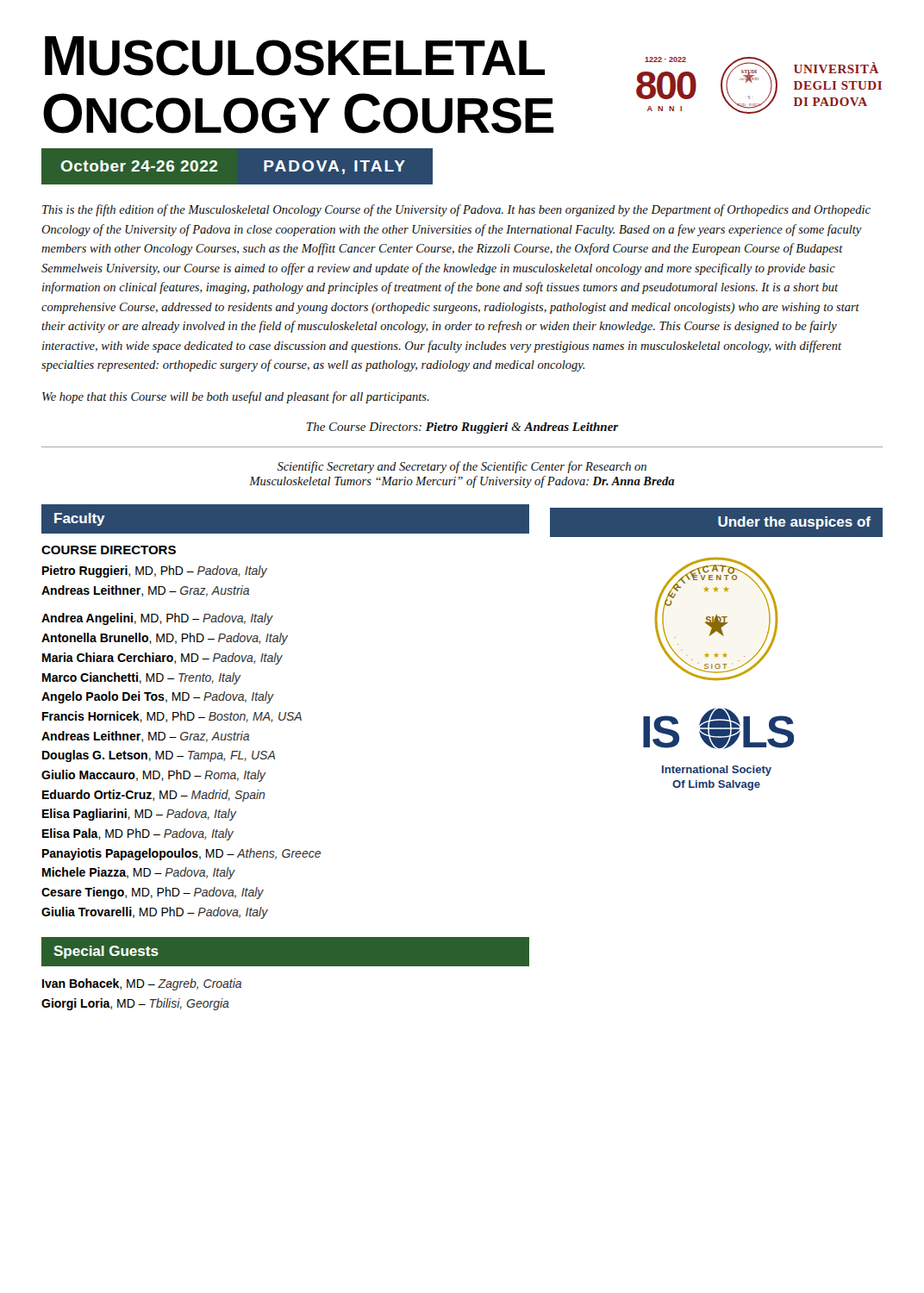Click on the text block with the text "The Course Directors:"
The width and height of the screenshot is (924, 1293).
point(462,427)
